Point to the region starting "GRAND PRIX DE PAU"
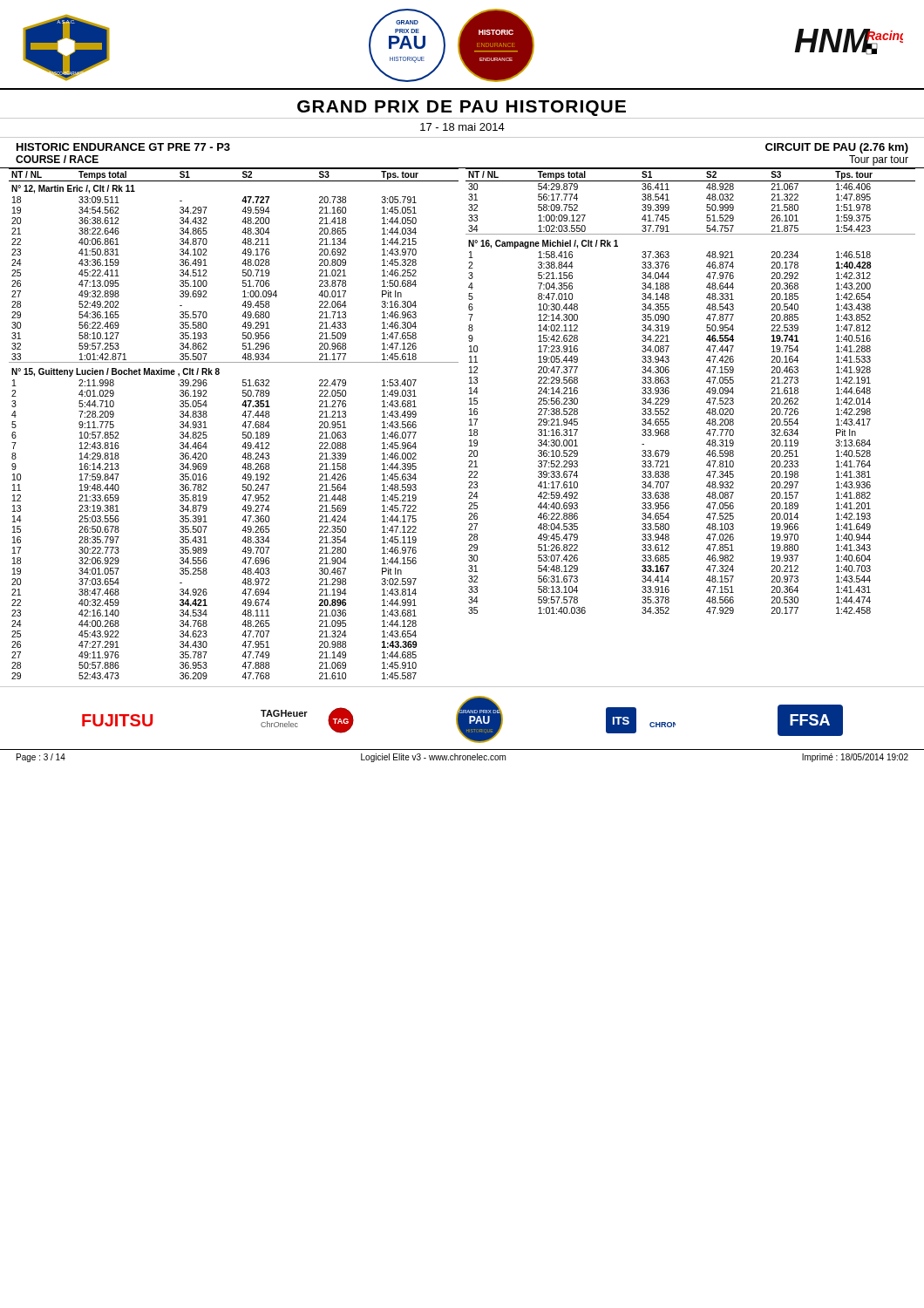This screenshot has height=1308, width=924. [x=462, y=106]
